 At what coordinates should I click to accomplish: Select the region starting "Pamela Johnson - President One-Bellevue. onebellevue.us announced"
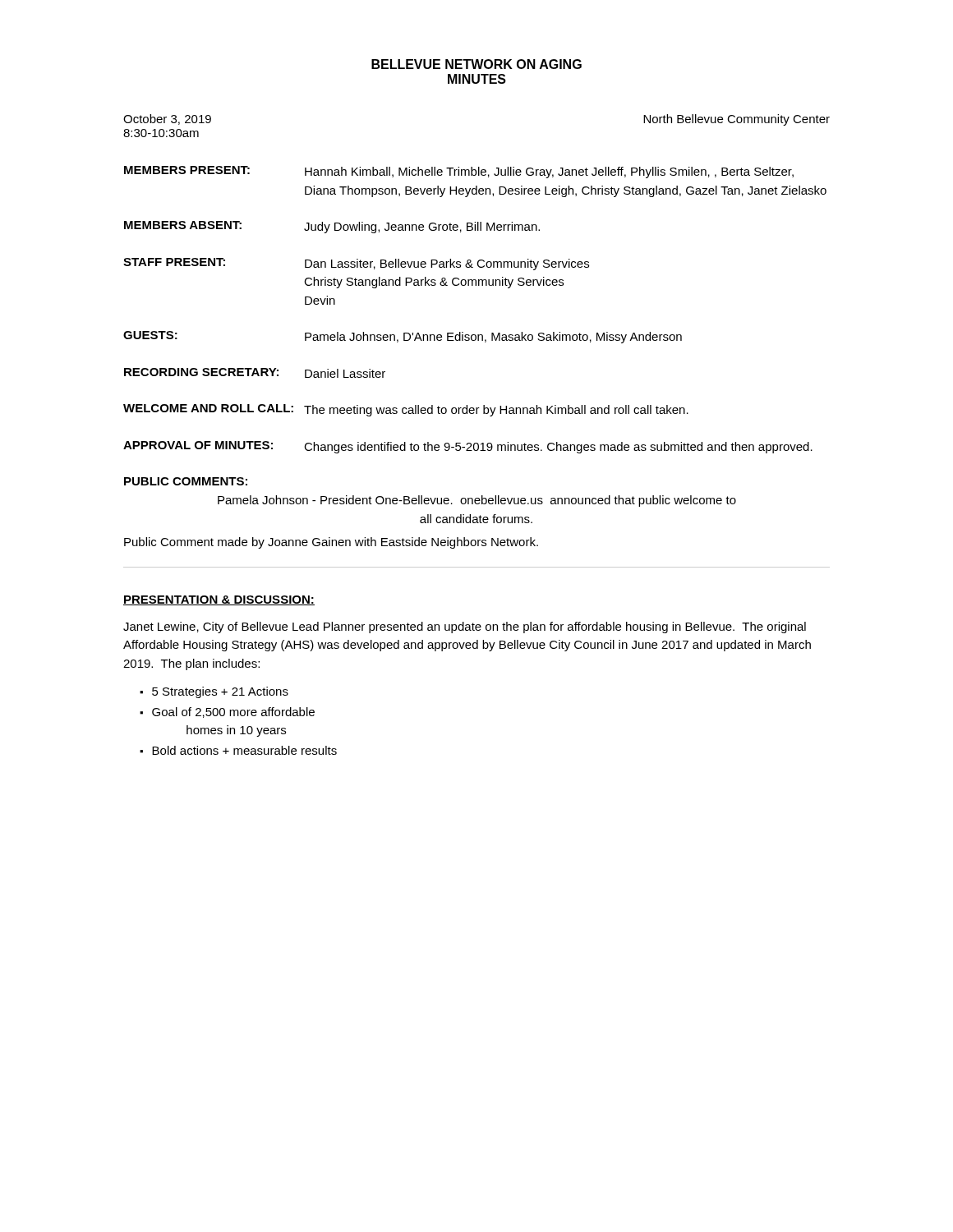tap(476, 509)
